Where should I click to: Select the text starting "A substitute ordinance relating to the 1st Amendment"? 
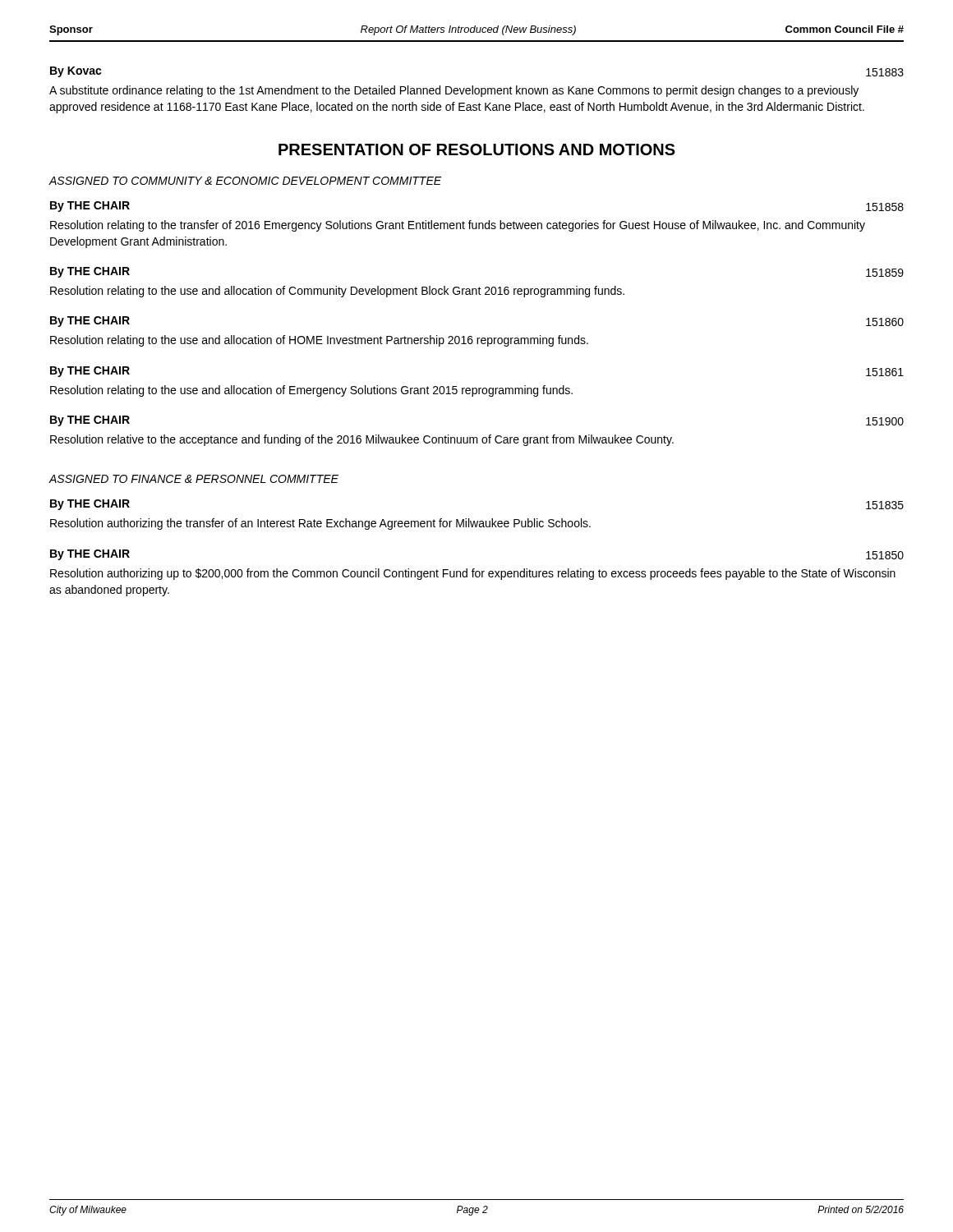(457, 99)
